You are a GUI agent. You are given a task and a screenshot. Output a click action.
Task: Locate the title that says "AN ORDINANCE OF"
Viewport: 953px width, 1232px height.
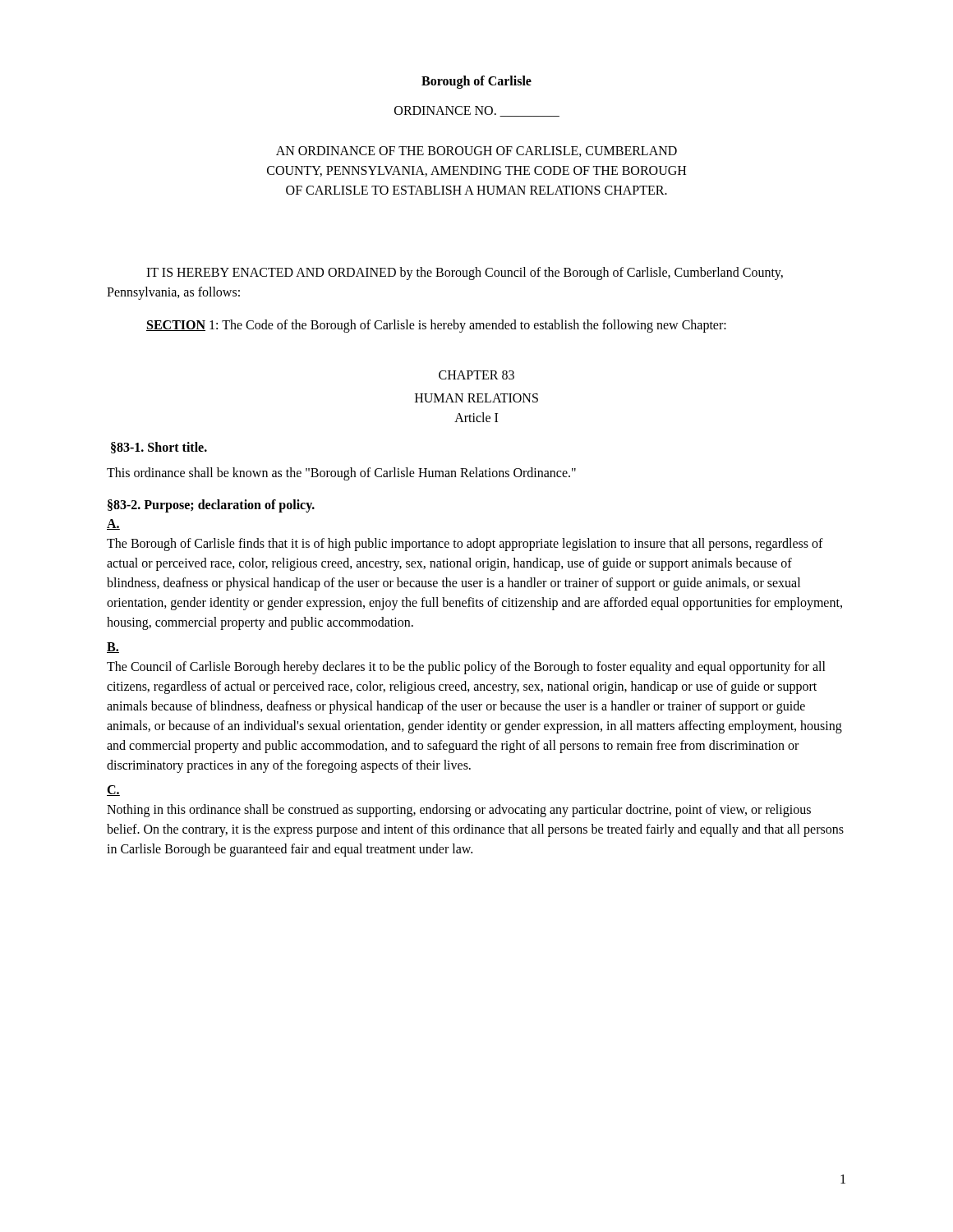point(476,170)
